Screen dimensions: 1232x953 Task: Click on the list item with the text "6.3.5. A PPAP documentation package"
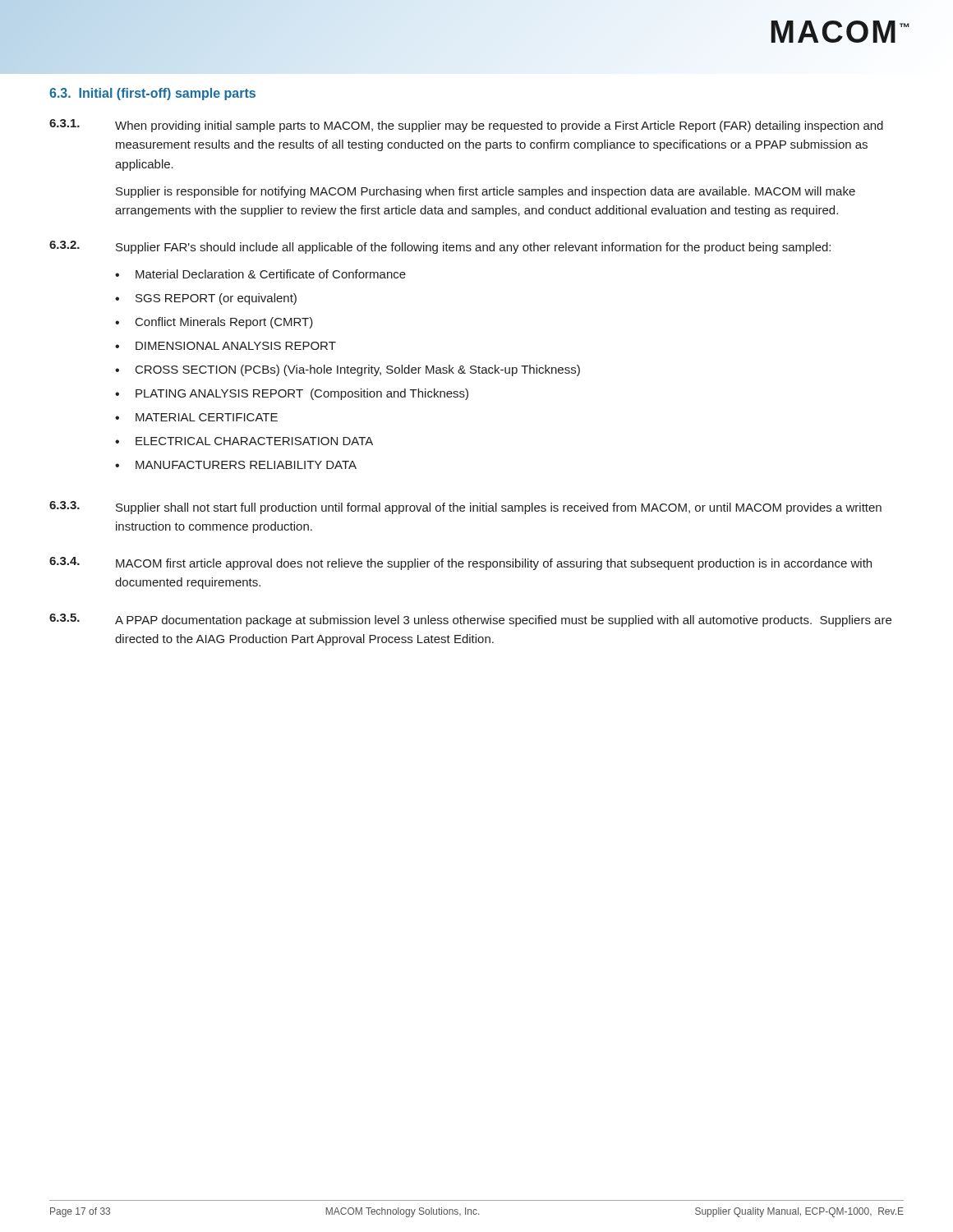476,629
